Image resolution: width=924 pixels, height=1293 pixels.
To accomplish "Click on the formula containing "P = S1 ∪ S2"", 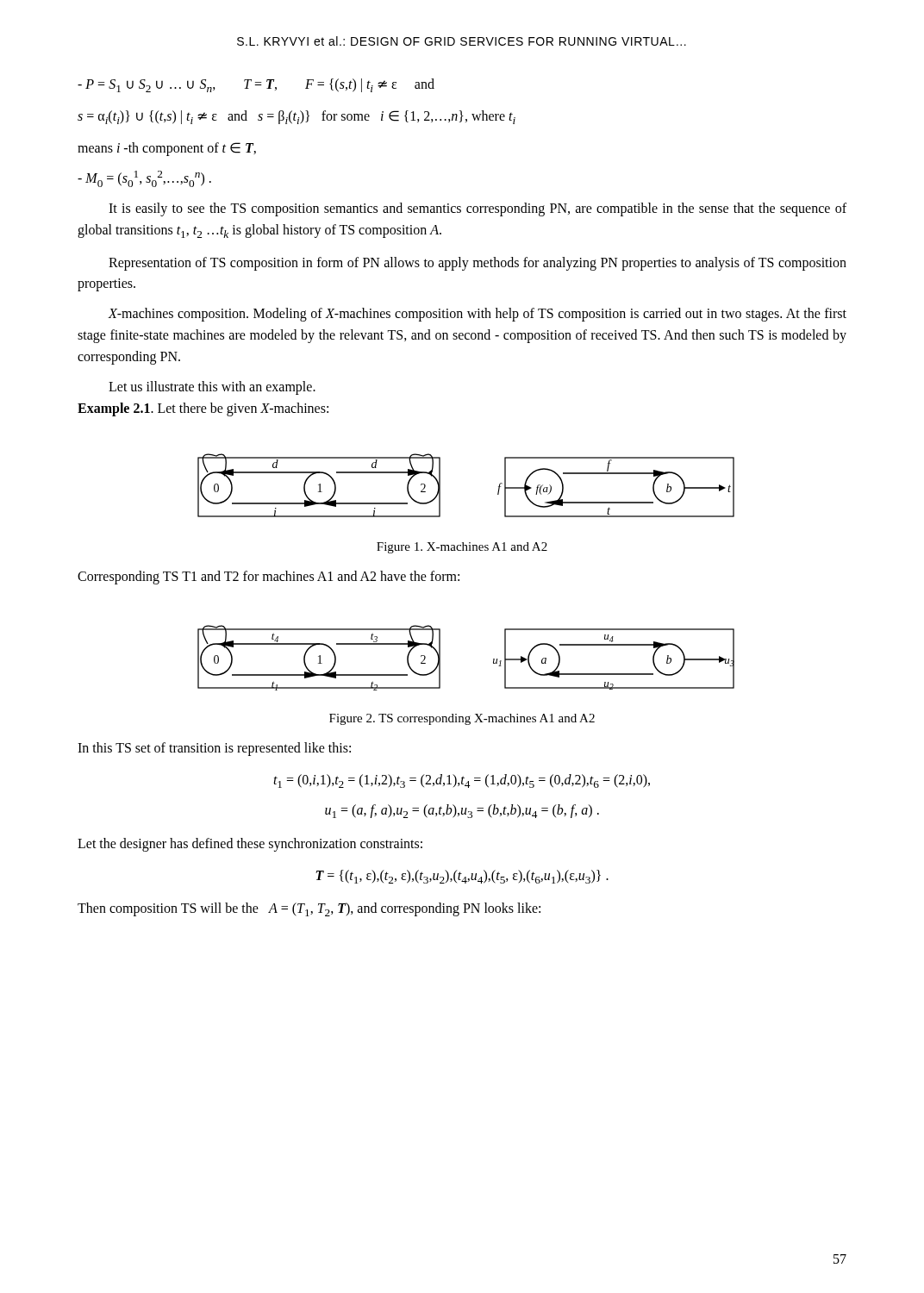I will (x=256, y=86).
